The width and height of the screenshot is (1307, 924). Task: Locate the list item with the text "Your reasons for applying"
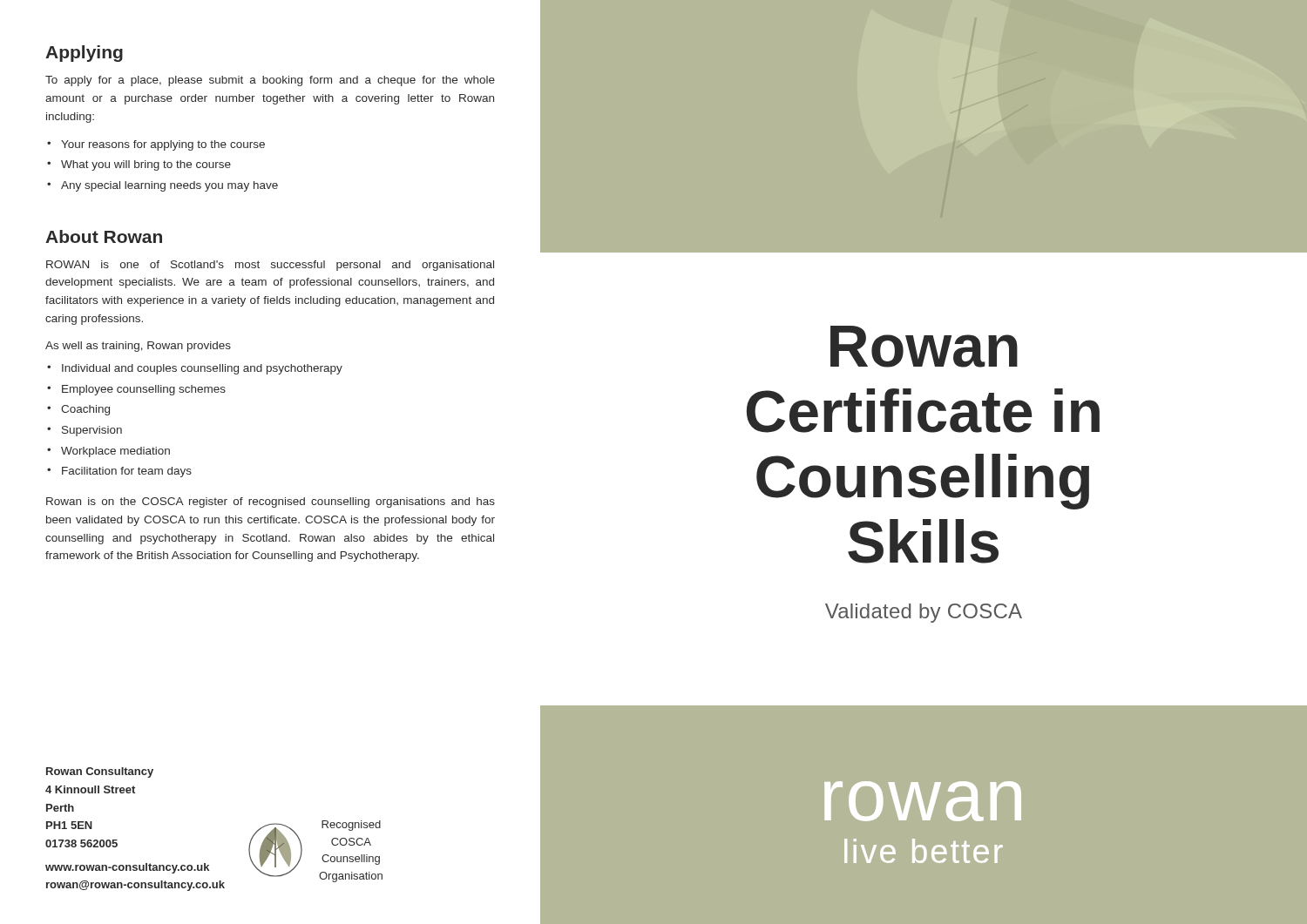click(163, 144)
